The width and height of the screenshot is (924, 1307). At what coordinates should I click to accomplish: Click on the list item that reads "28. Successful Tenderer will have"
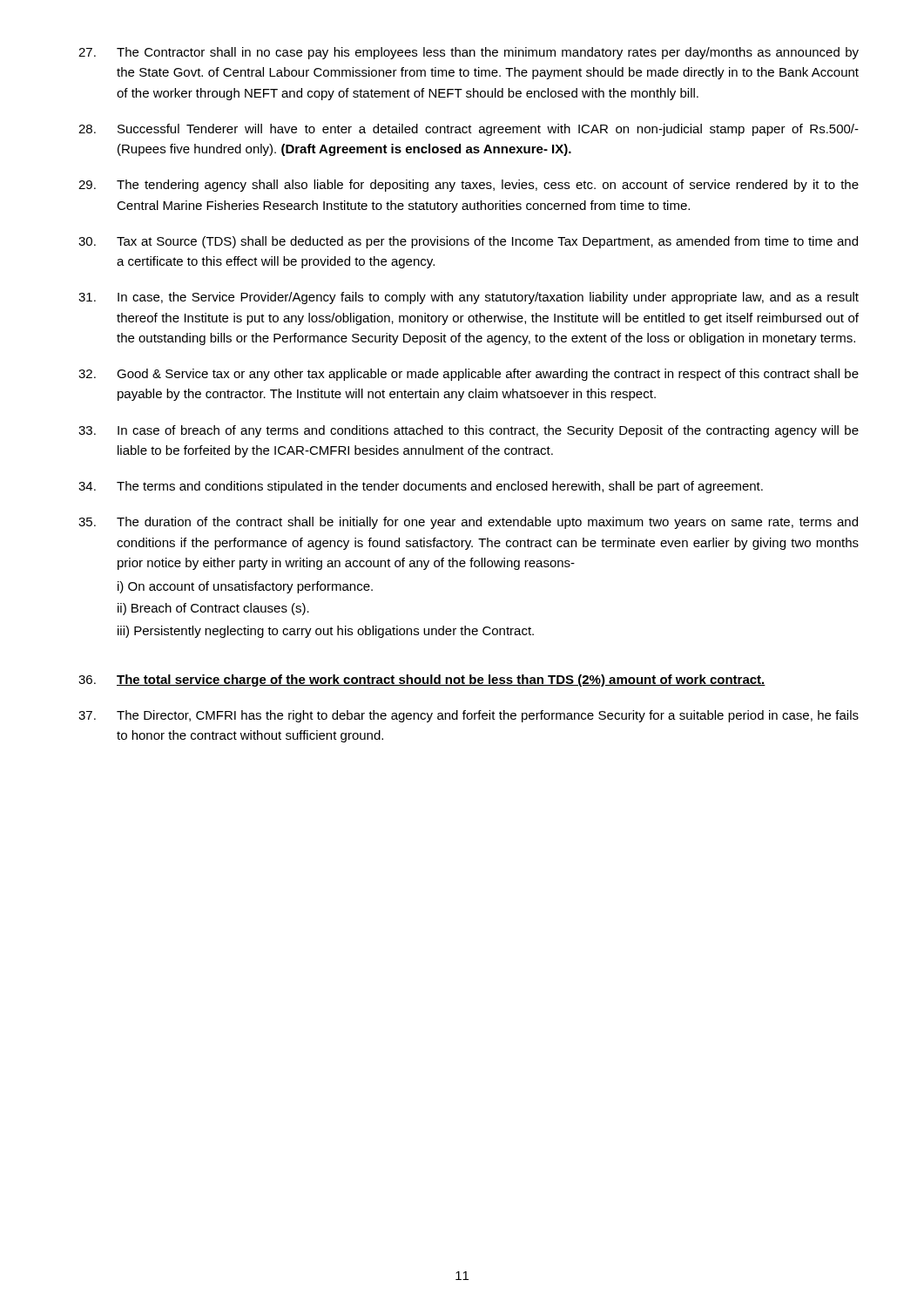(x=469, y=139)
